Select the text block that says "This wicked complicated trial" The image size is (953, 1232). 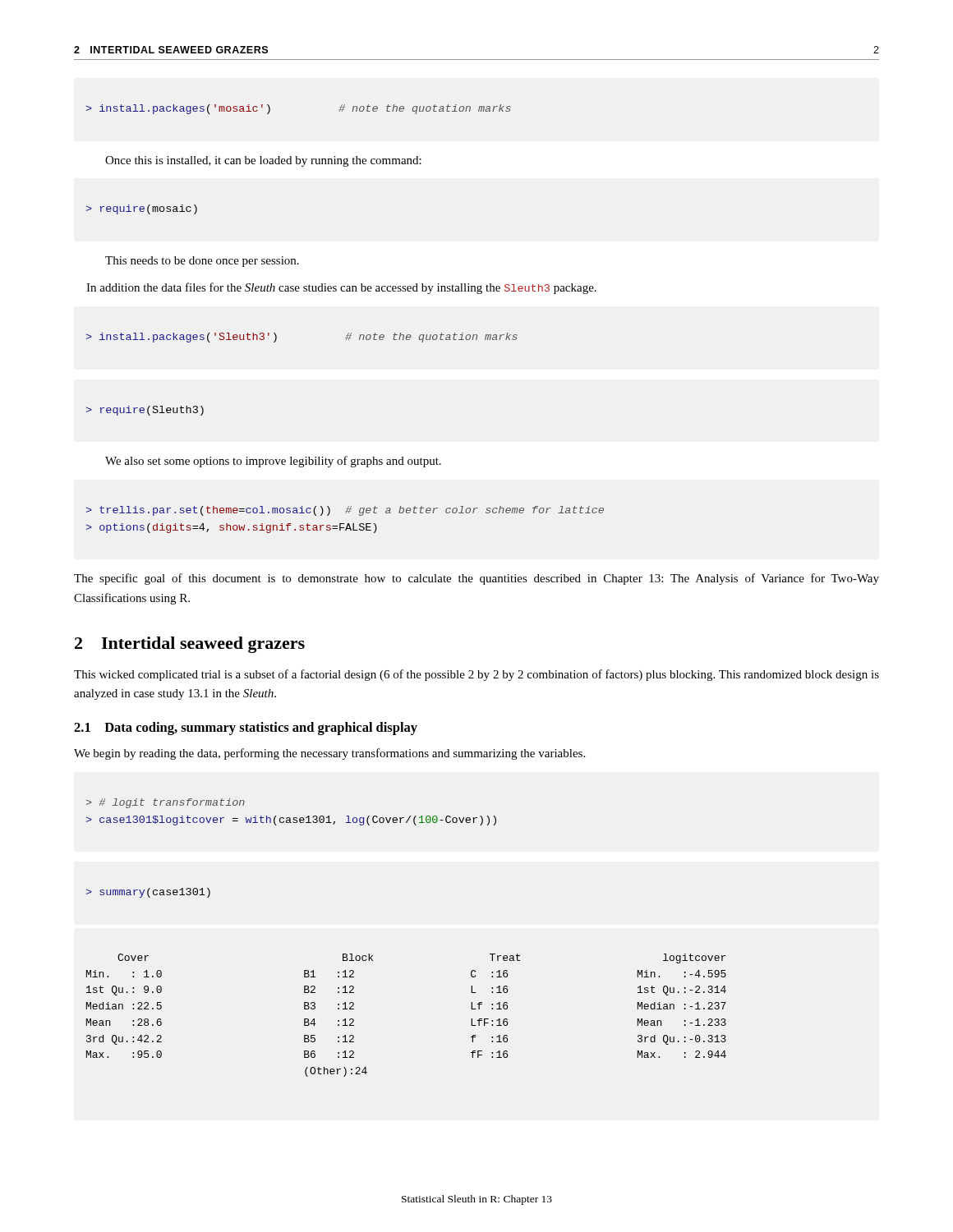tap(476, 684)
